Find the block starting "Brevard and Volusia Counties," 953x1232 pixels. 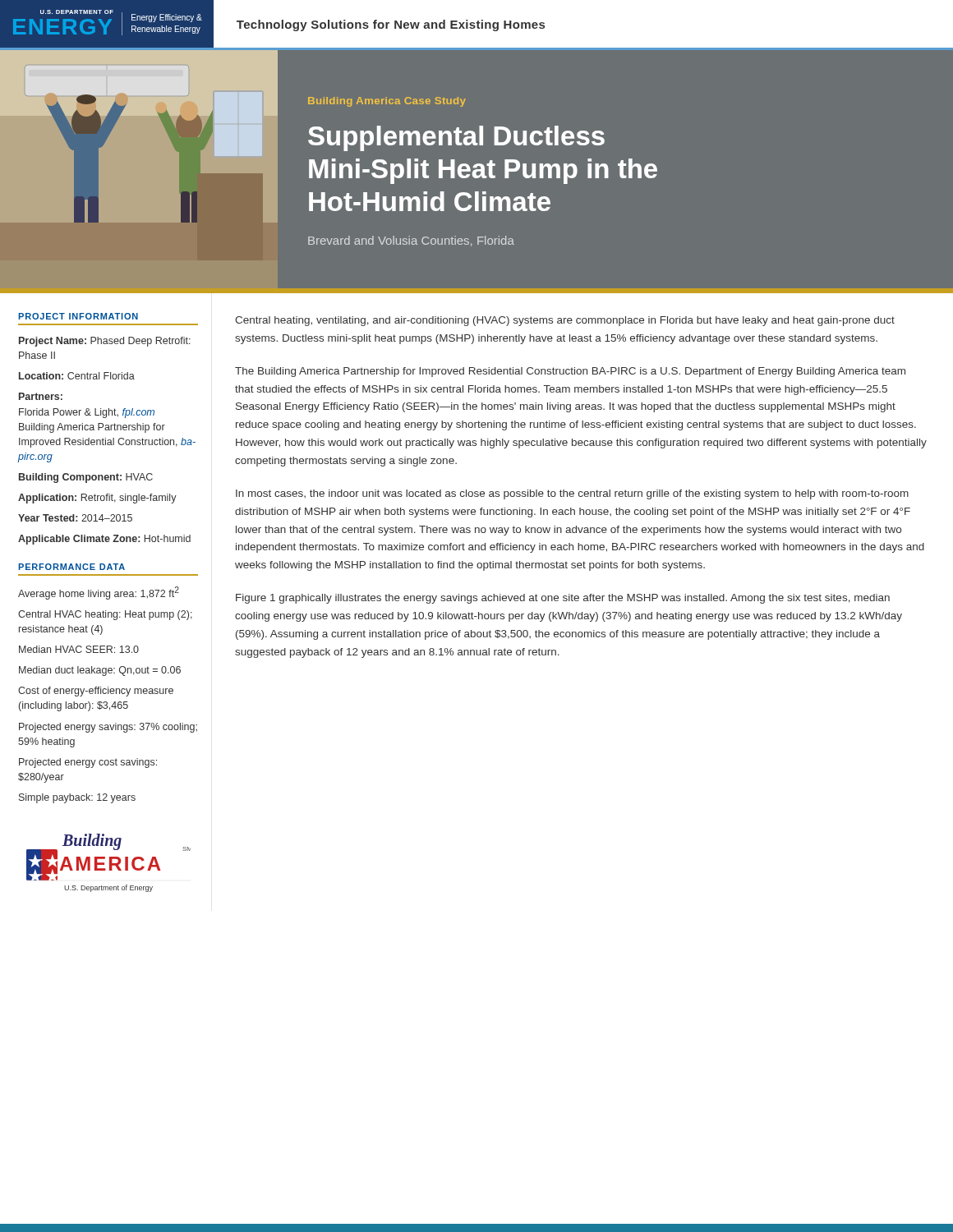pos(411,241)
